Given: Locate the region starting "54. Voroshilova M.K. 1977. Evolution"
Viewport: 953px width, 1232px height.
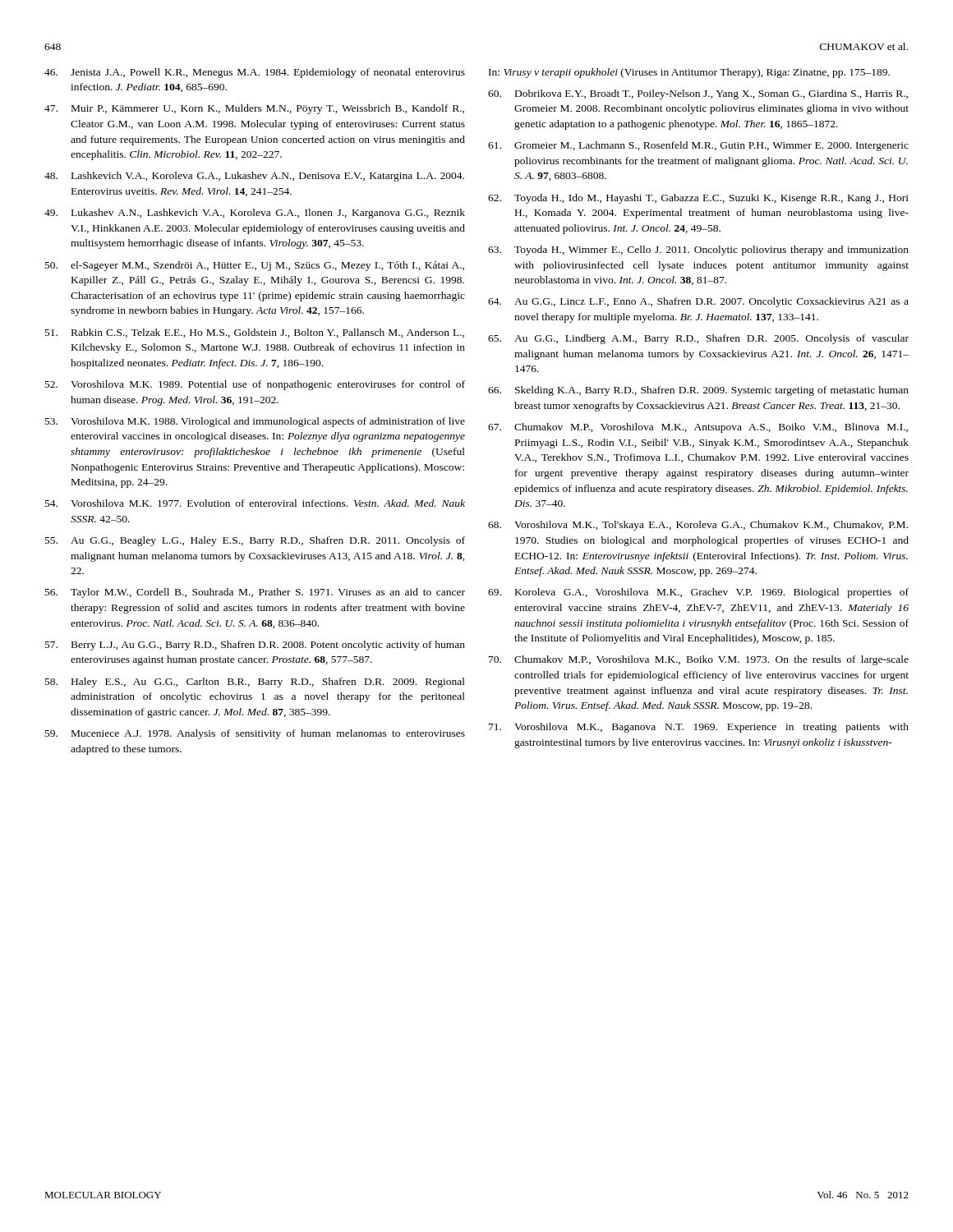Looking at the screenshot, I should [x=255, y=512].
